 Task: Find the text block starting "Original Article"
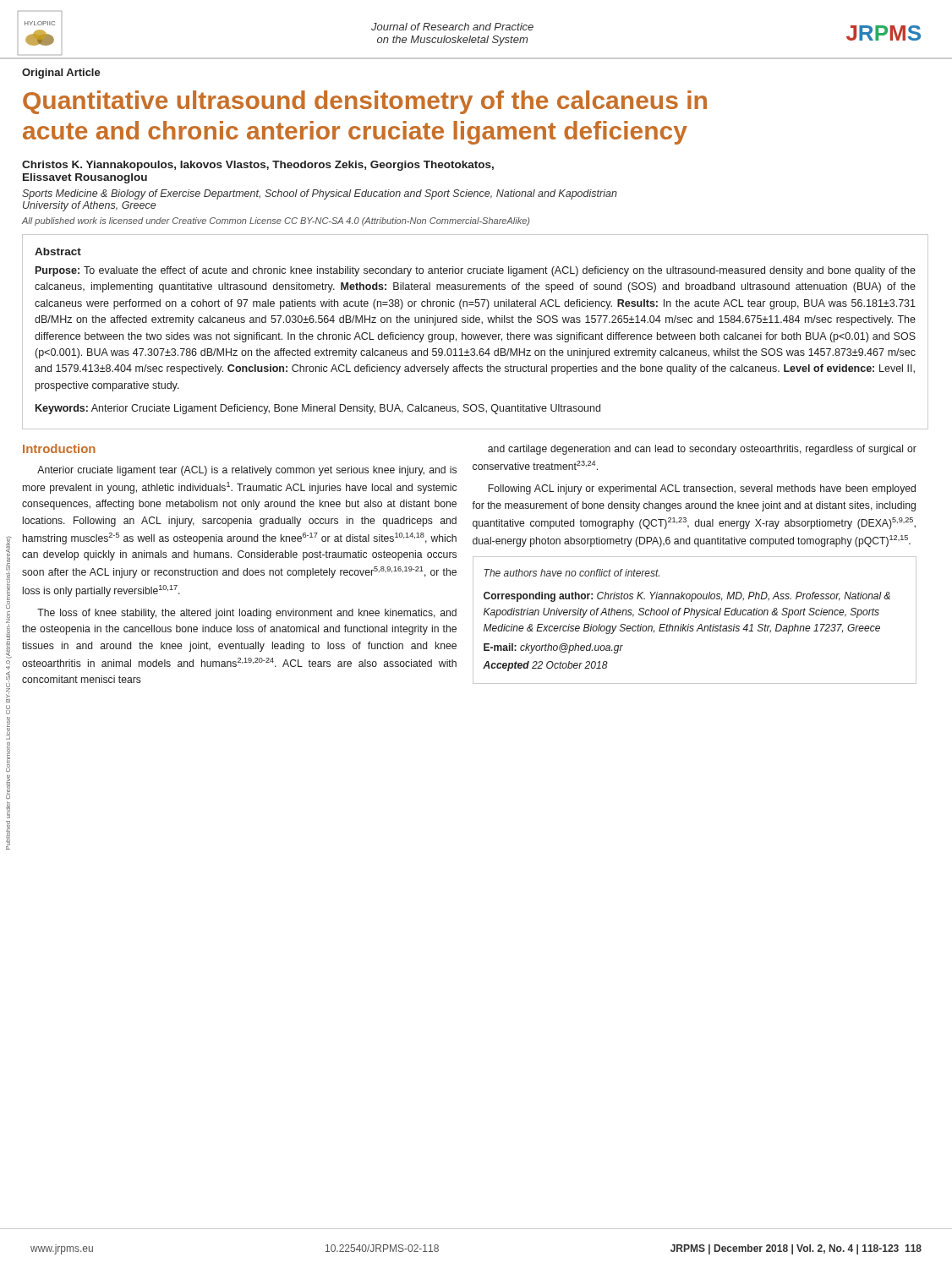(x=61, y=72)
